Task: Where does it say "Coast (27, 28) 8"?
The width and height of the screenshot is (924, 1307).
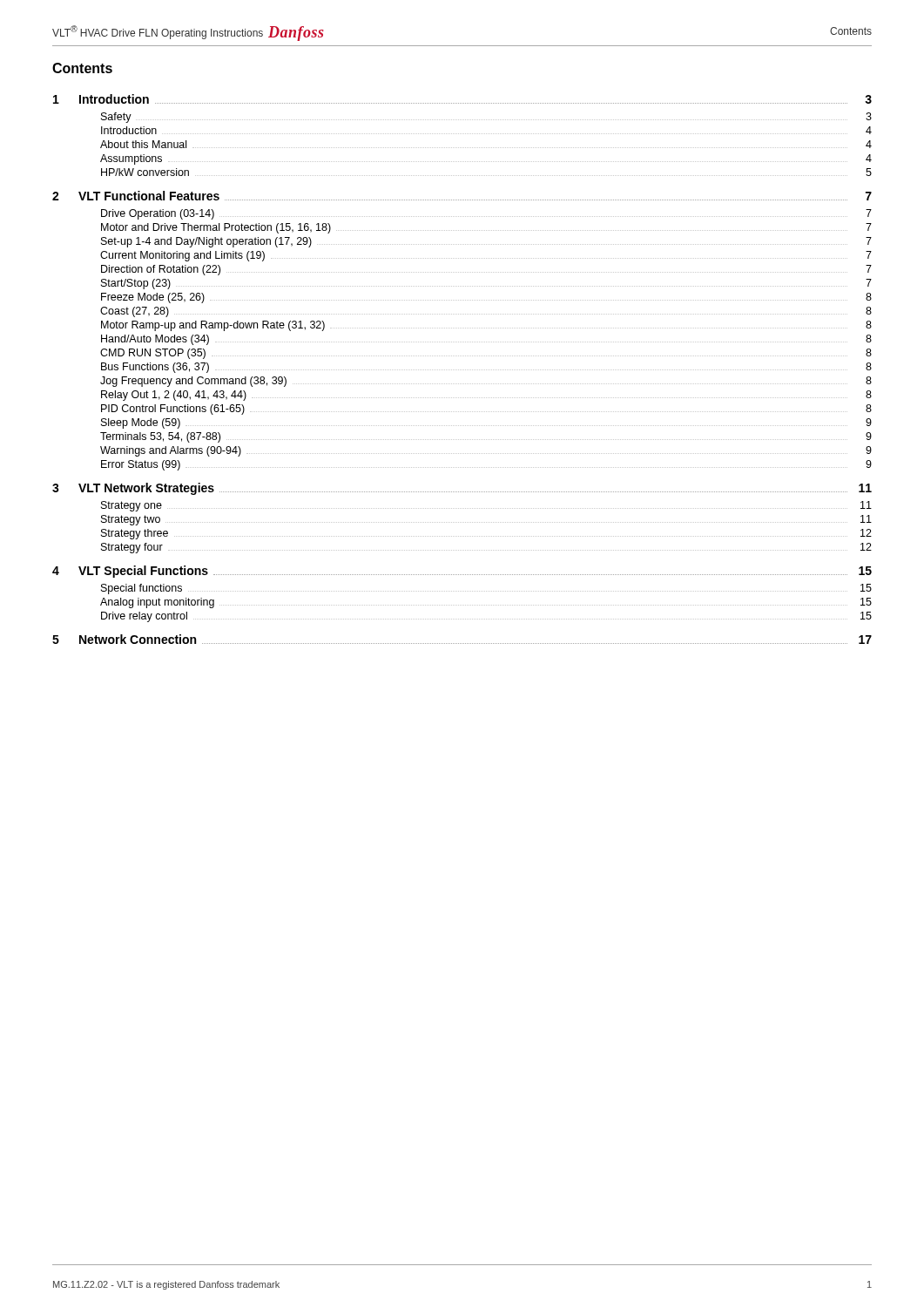Action: [x=486, y=311]
